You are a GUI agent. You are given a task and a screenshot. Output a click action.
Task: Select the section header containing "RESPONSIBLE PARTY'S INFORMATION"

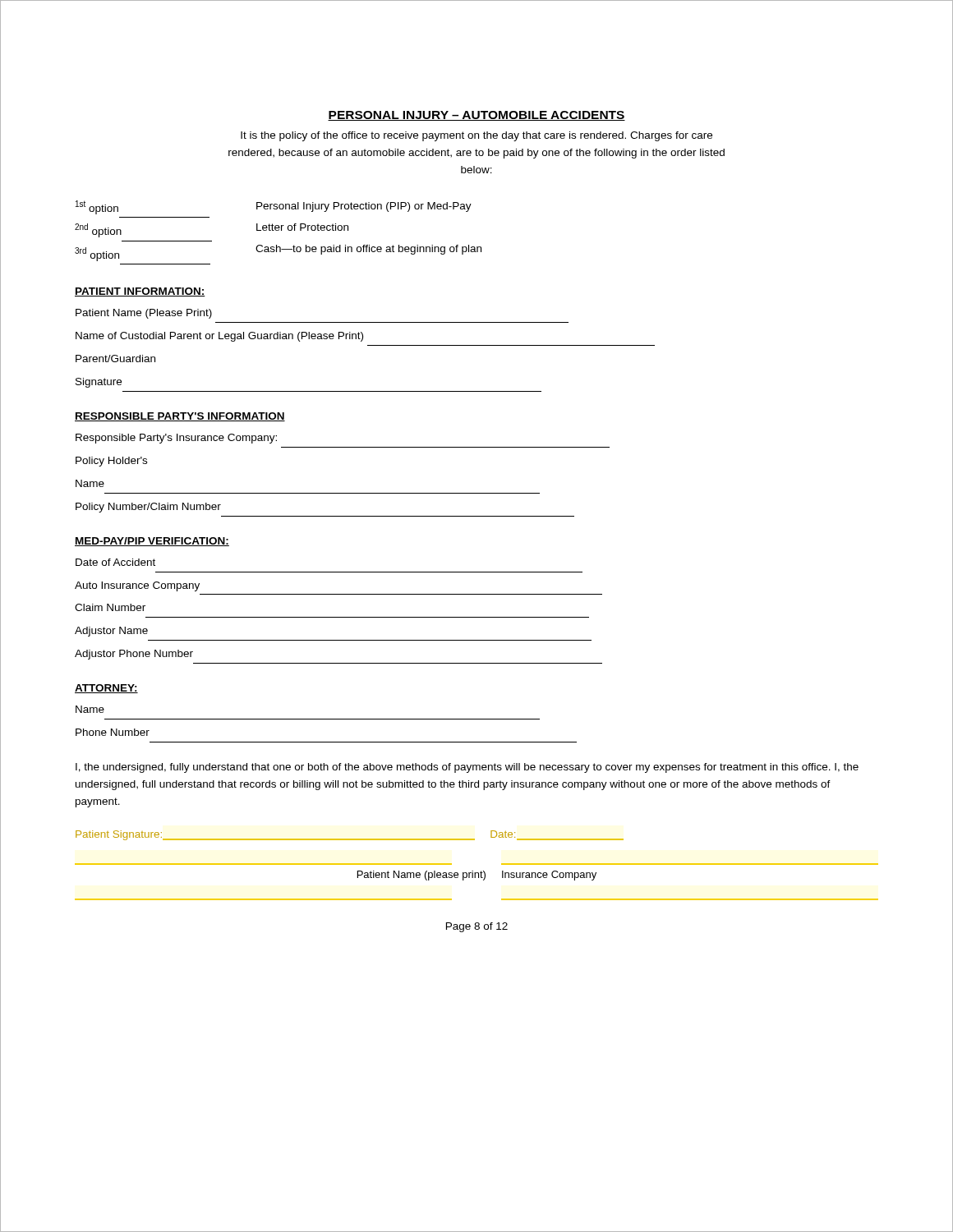pyautogui.click(x=180, y=416)
